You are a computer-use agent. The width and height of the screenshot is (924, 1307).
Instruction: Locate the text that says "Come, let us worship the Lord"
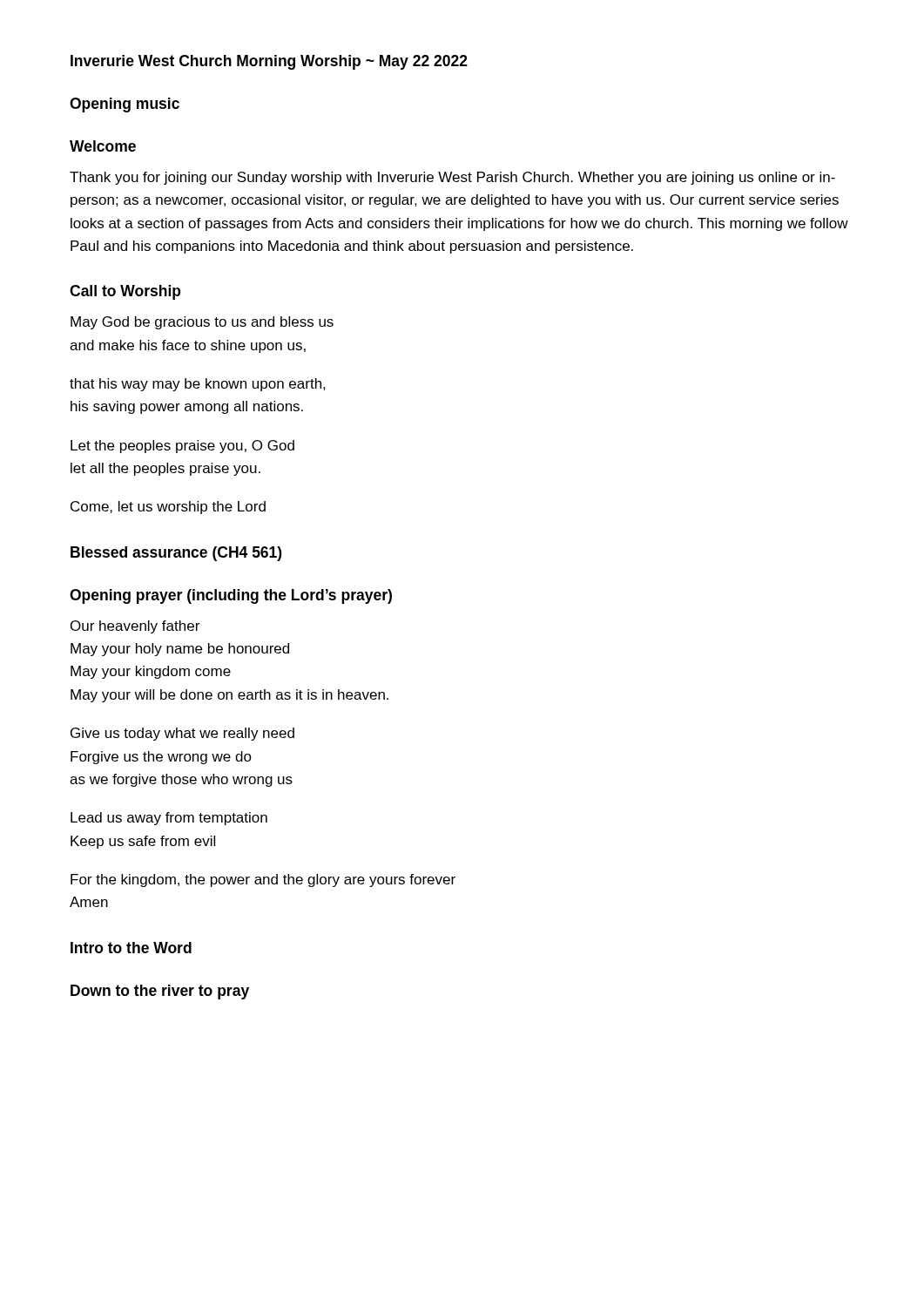168,507
